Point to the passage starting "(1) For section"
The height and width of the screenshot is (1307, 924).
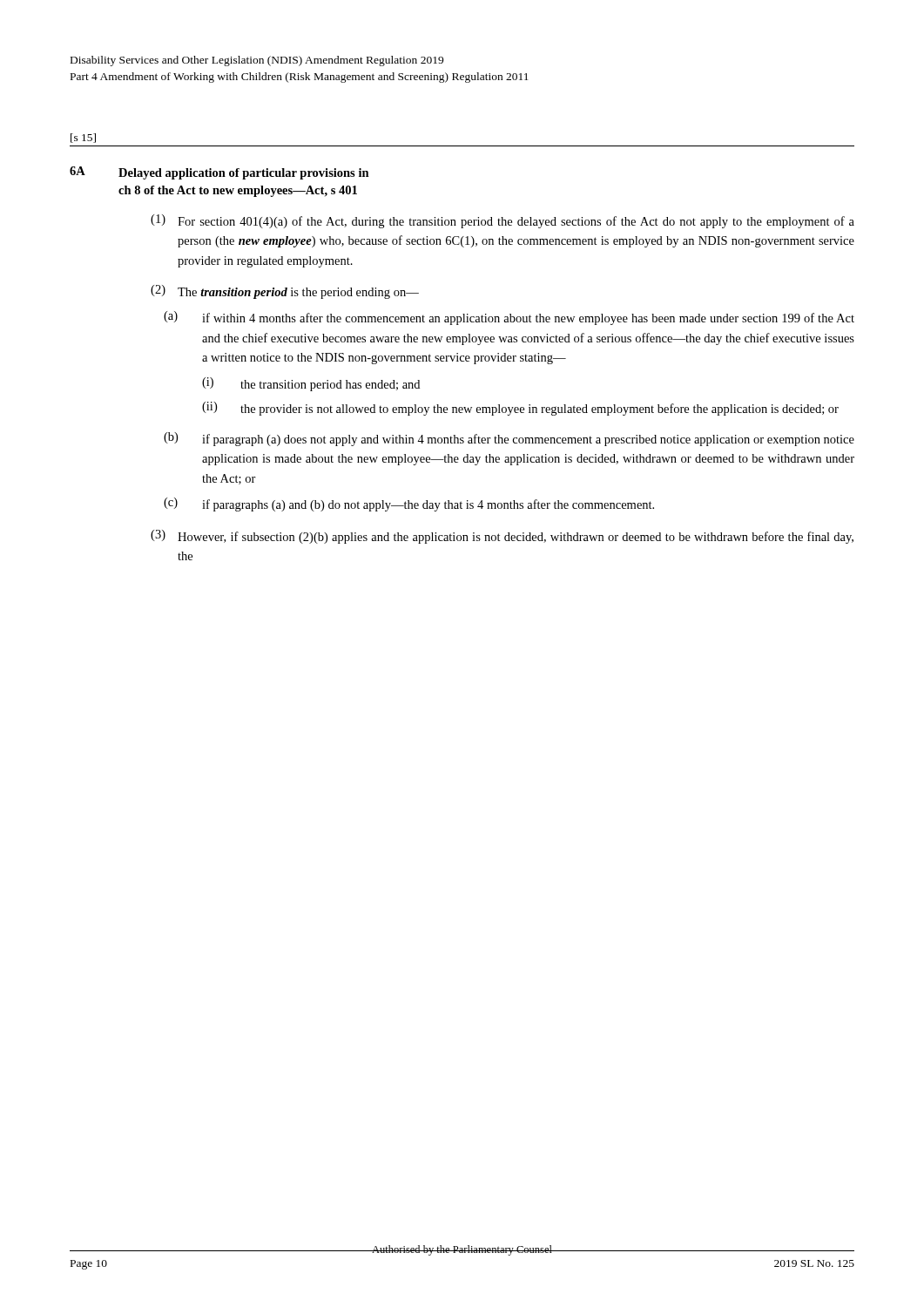point(484,241)
